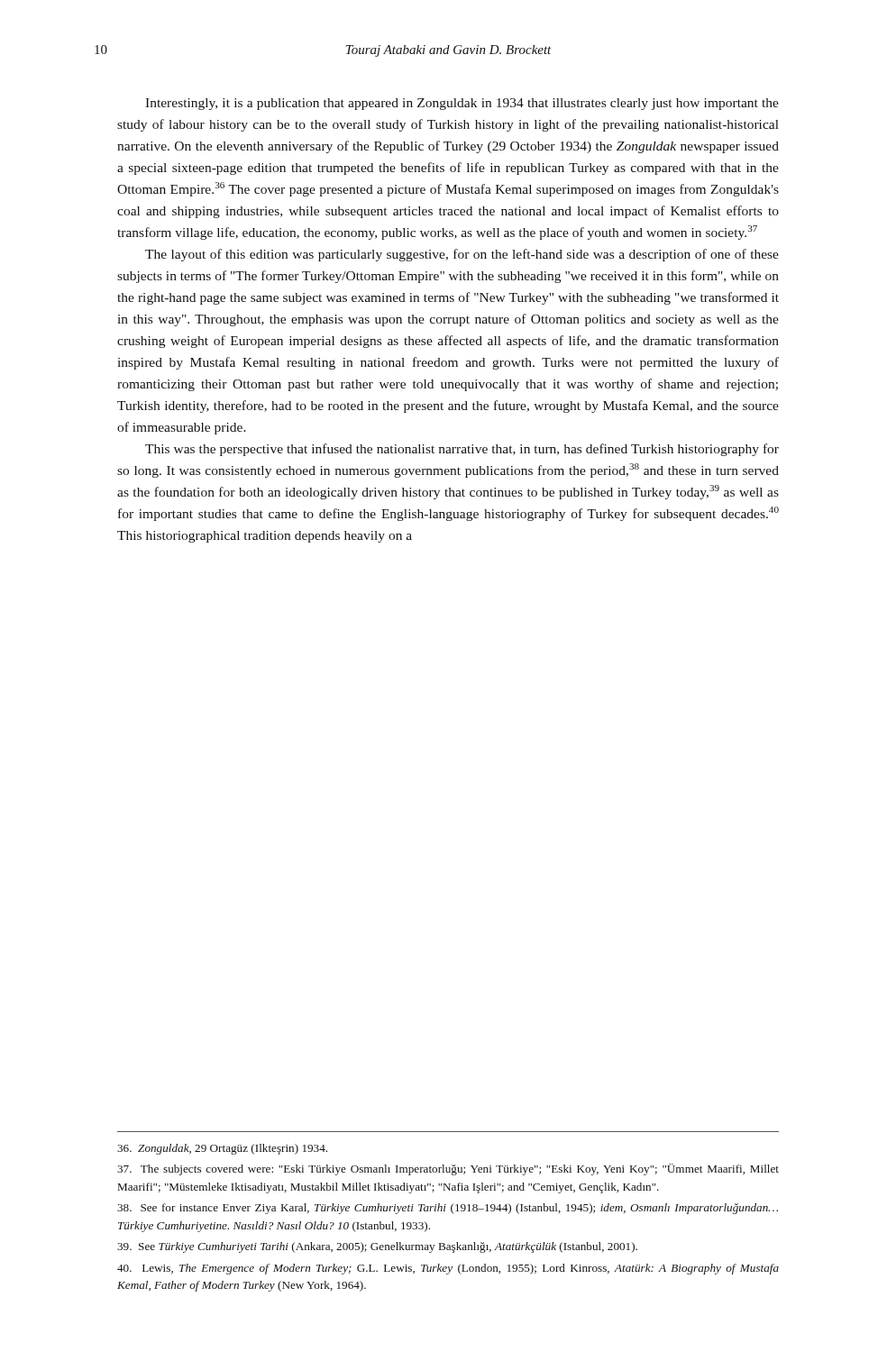Navigate to the text starting "This was the perspective that infused the nationalist"
Viewport: 896px width, 1352px height.
tap(448, 492)
